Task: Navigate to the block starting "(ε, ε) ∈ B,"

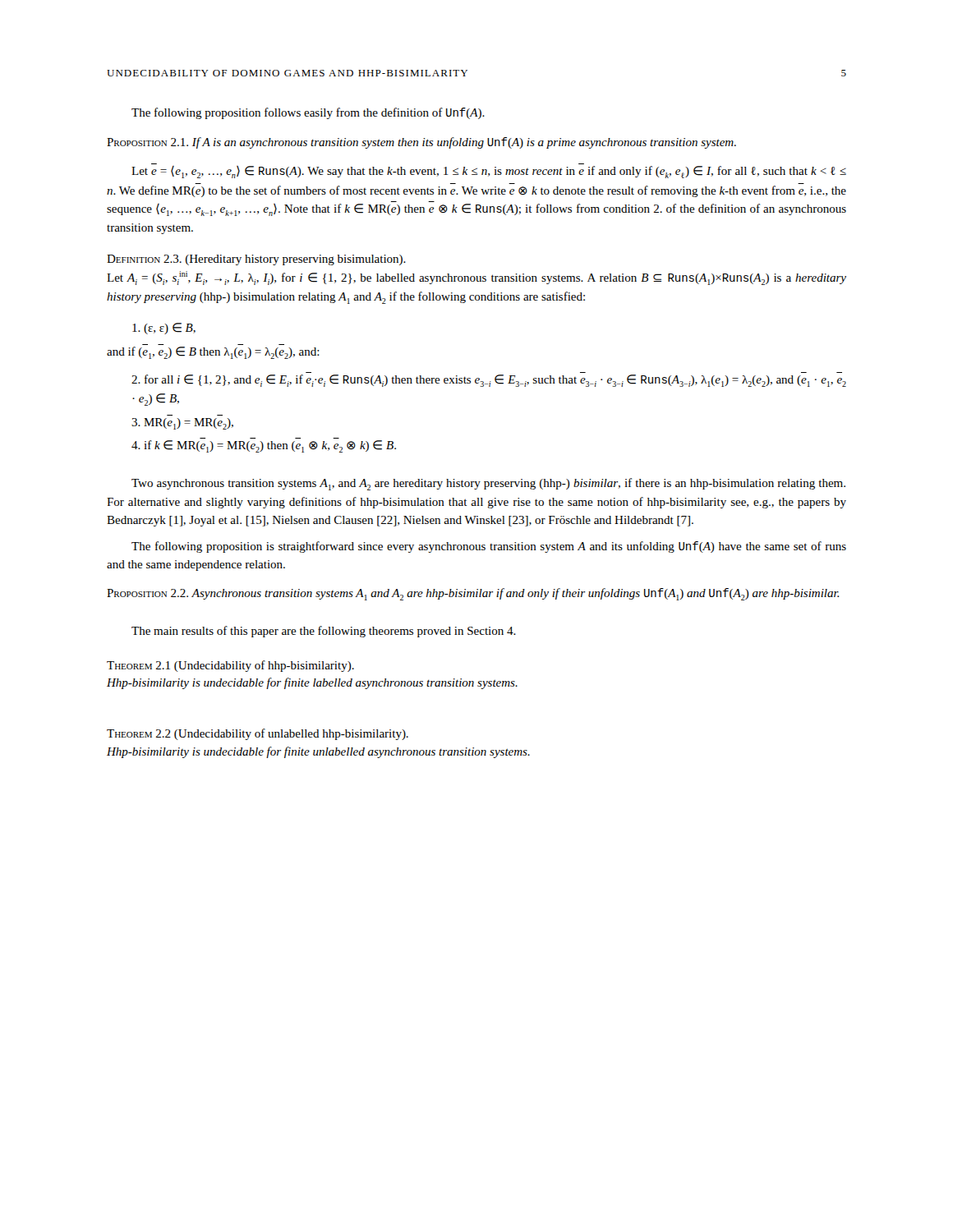Action: coord(164,329)
